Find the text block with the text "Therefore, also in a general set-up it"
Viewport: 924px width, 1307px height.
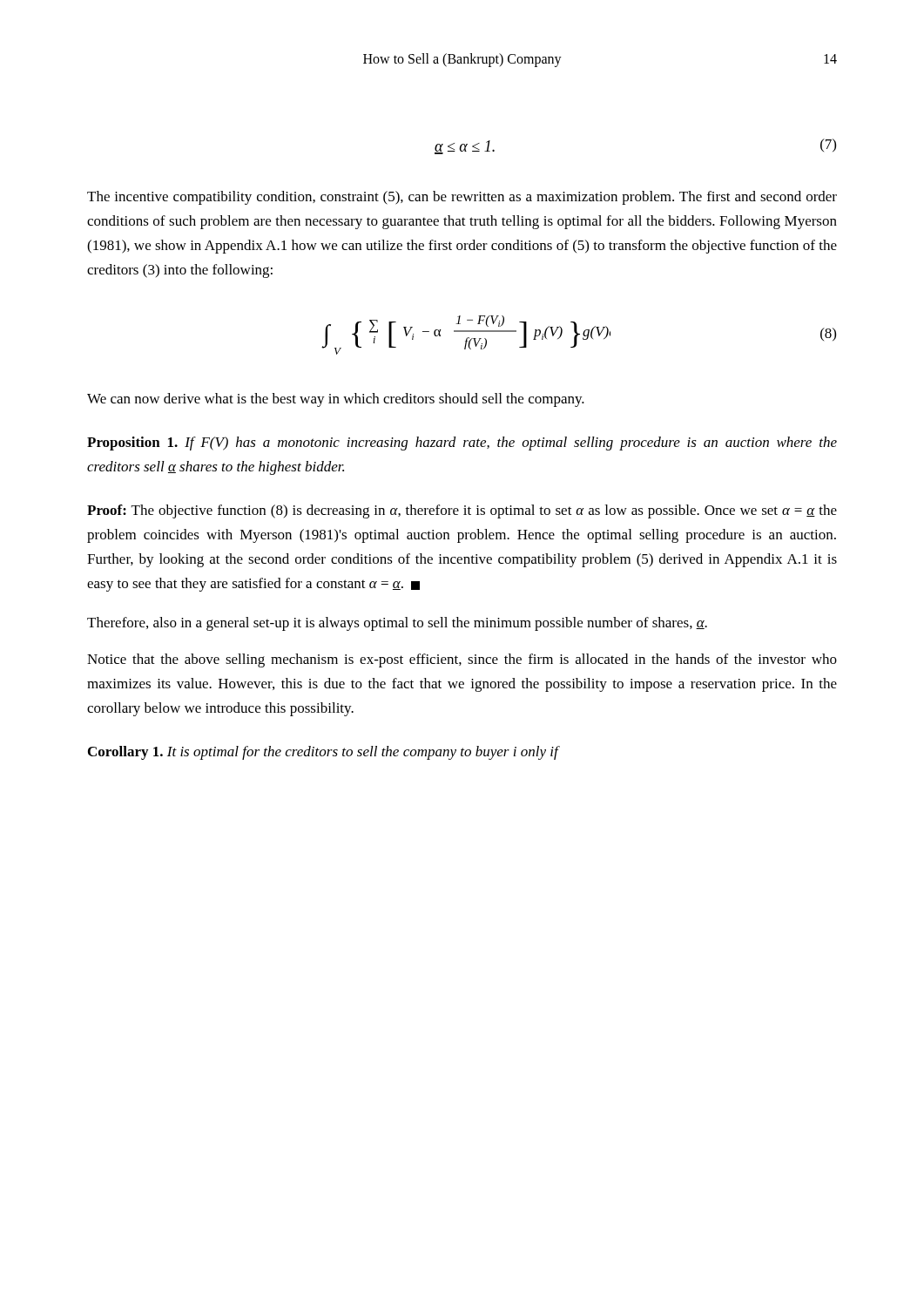coord(398,622)
